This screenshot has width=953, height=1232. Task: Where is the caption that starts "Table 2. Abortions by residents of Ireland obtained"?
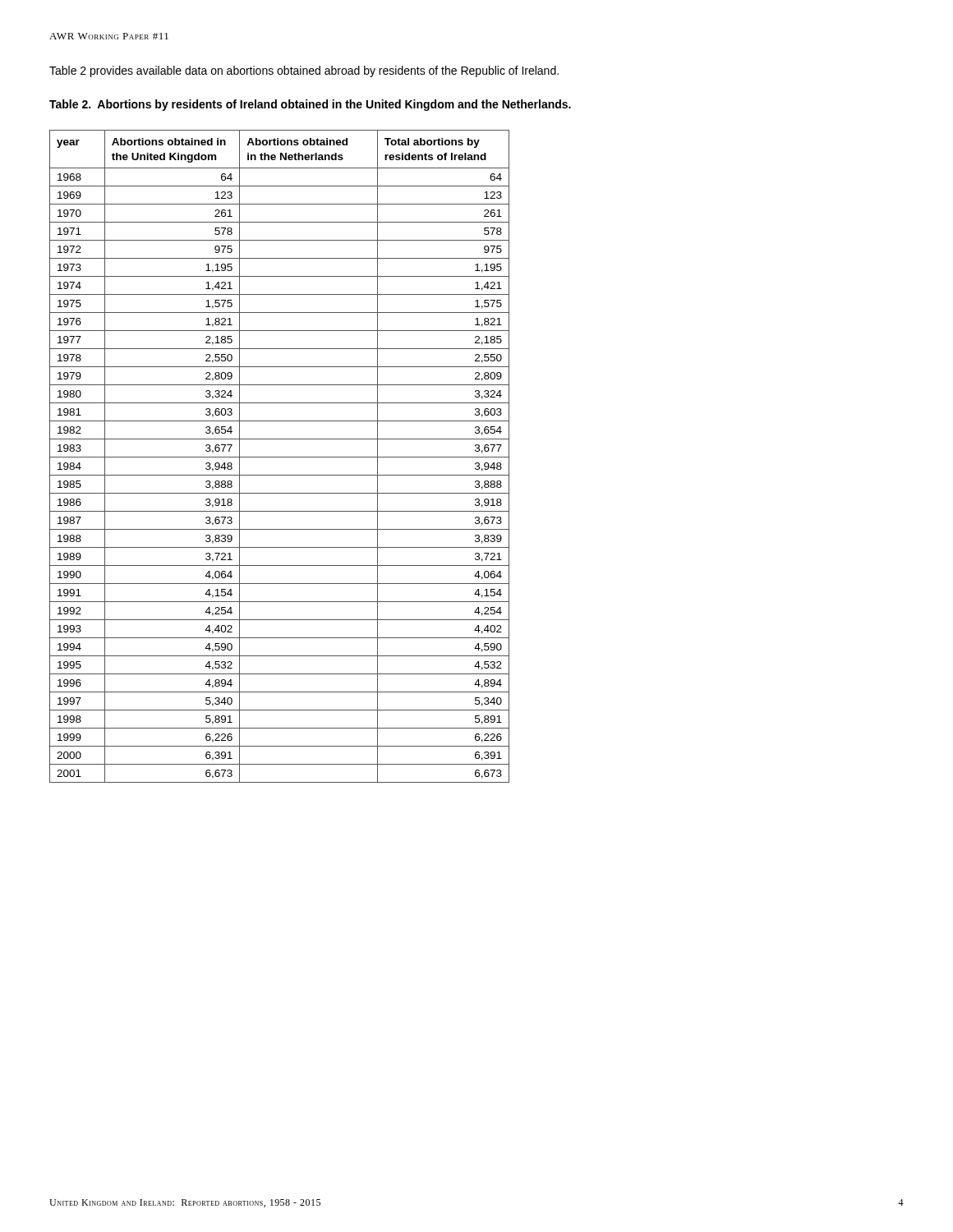(310, 104)
